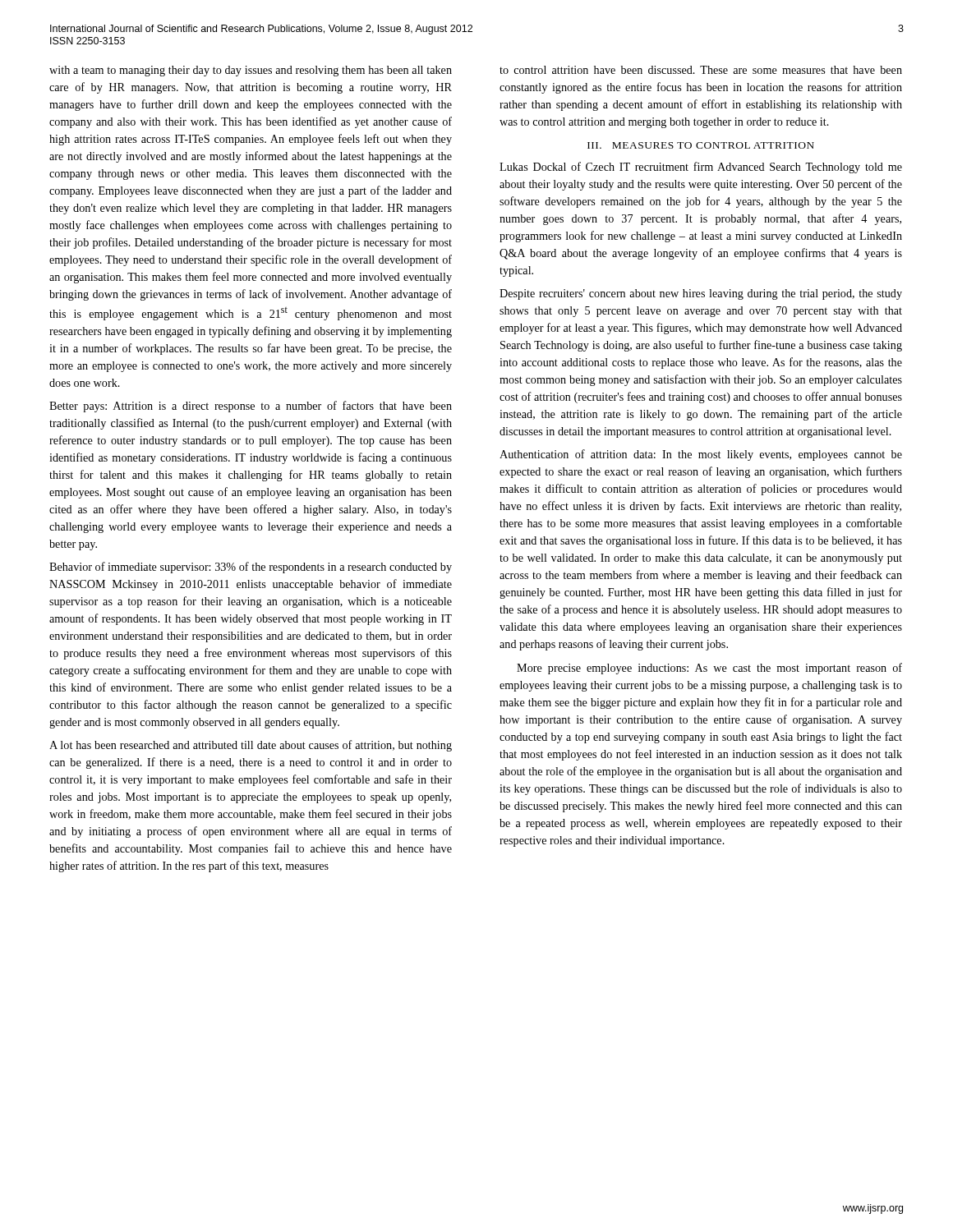Find the element starting "Better pays: Attrition"
This screenshot has height=1232, width=953.
(251, 475)
